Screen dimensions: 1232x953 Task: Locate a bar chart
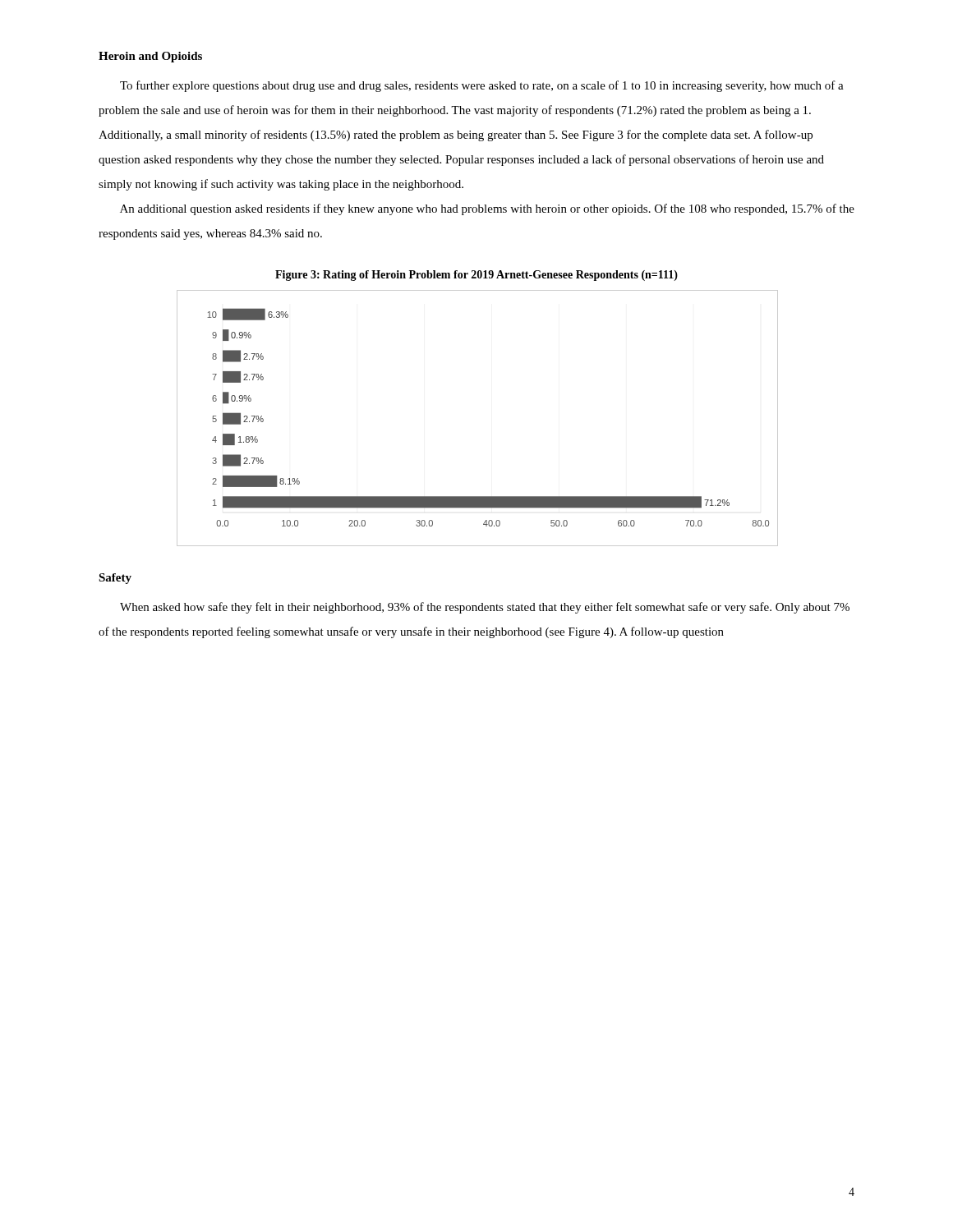click(476, 418)
